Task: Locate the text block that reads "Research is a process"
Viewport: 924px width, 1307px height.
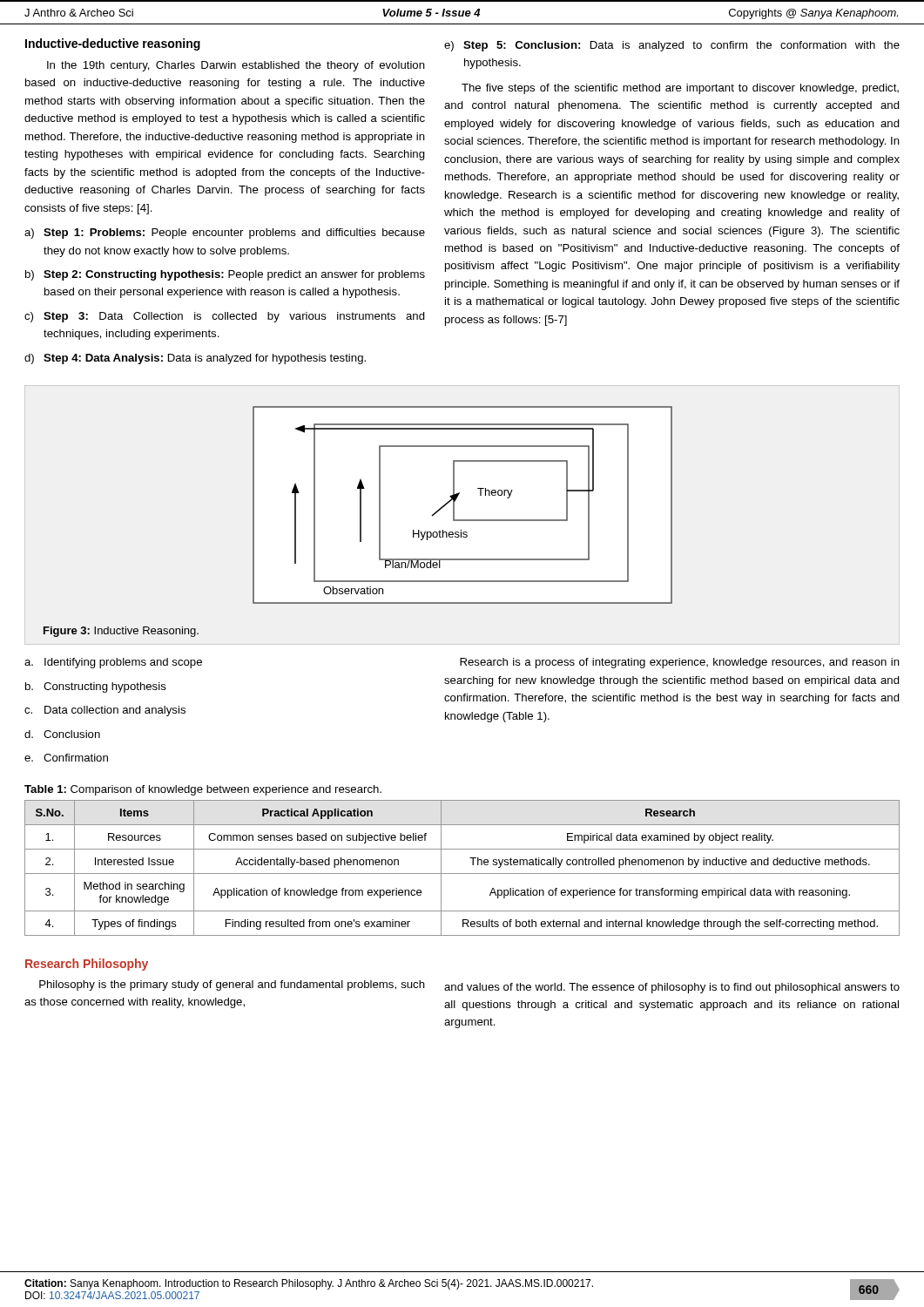Action: tap(672, 689)
